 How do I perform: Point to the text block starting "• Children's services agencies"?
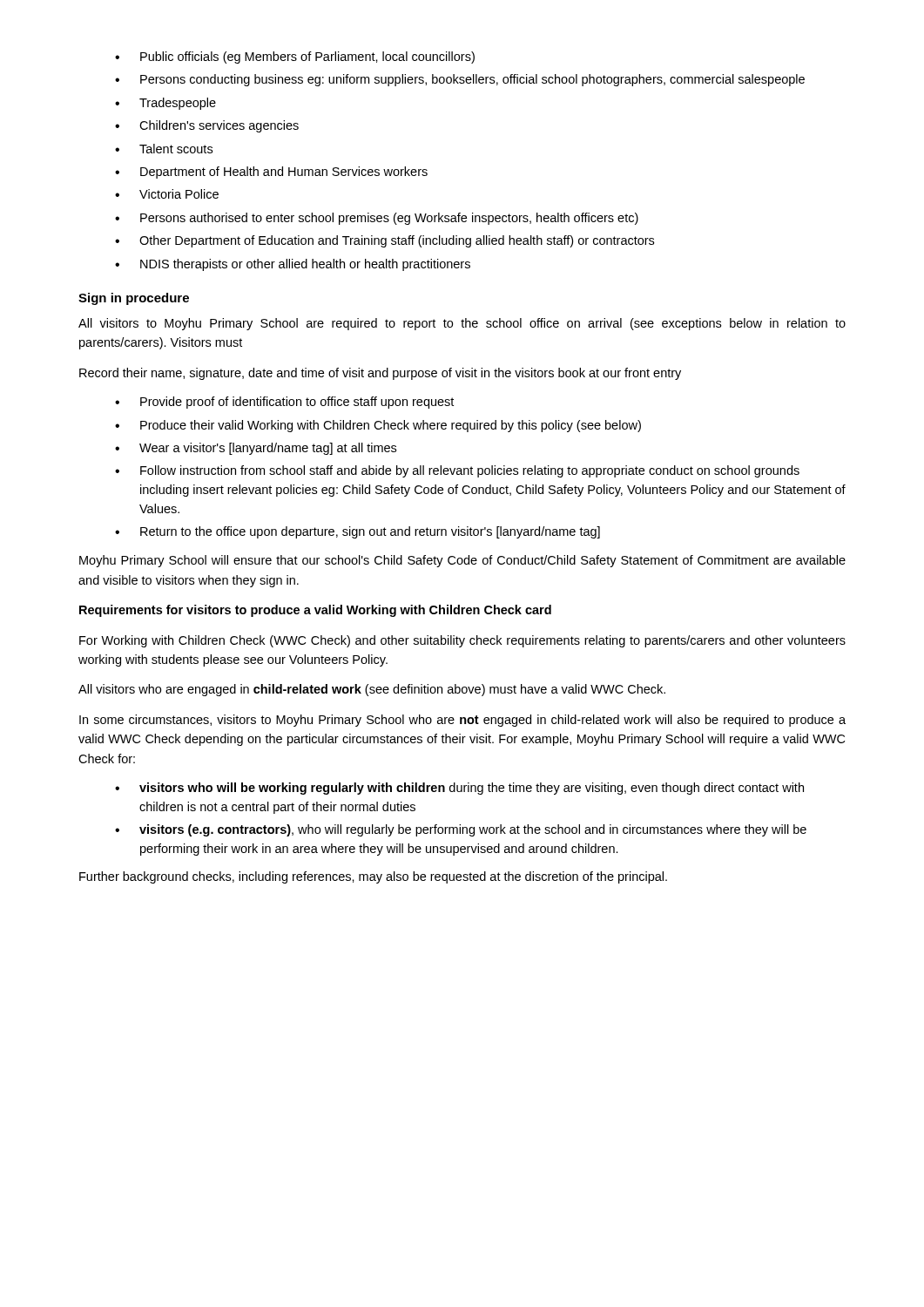(207, 126)
